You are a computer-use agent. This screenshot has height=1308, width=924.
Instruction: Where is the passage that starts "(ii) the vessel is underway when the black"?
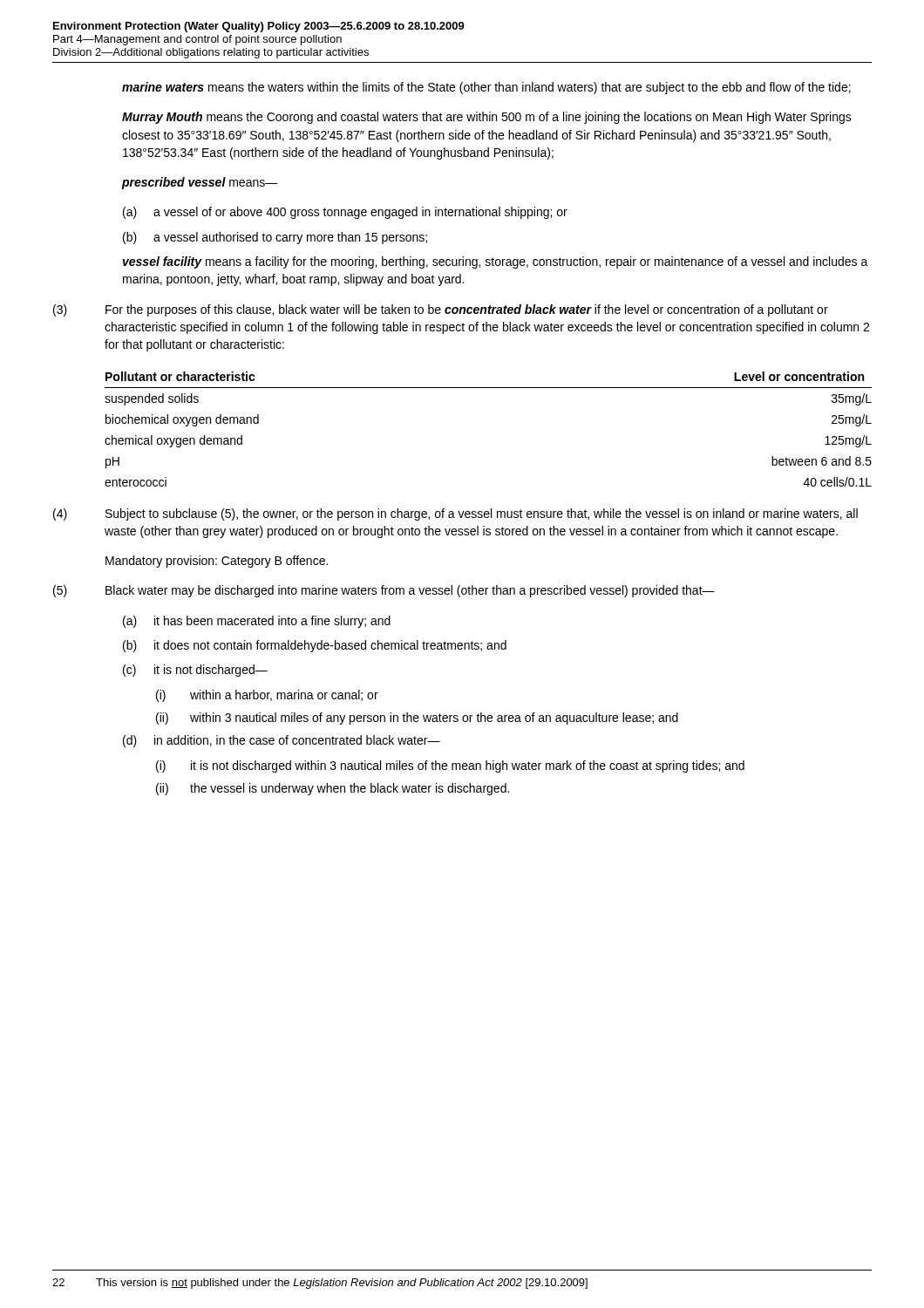pyautogui.click(x=513, y=788)
